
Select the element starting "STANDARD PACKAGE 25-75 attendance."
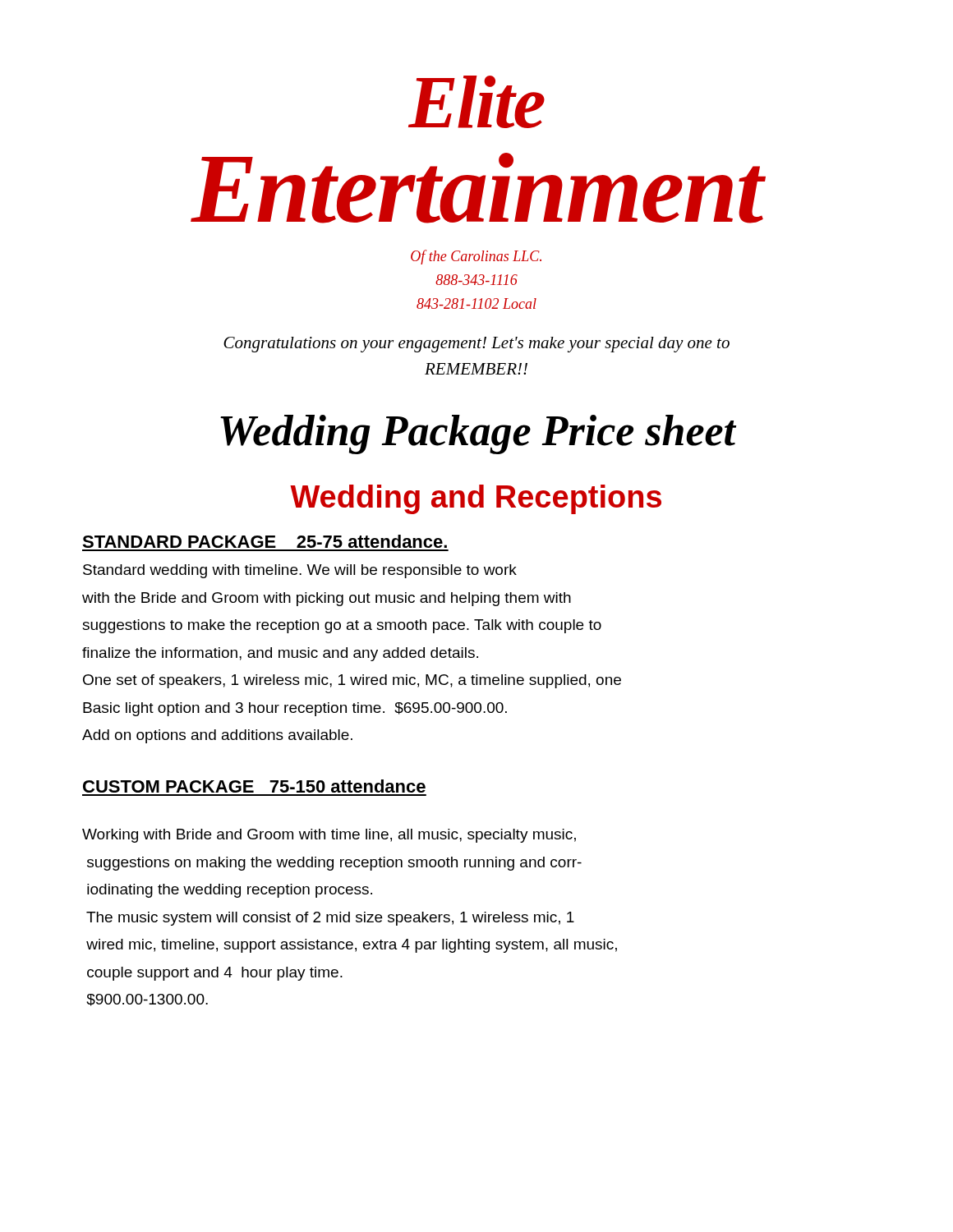[265, 541]
